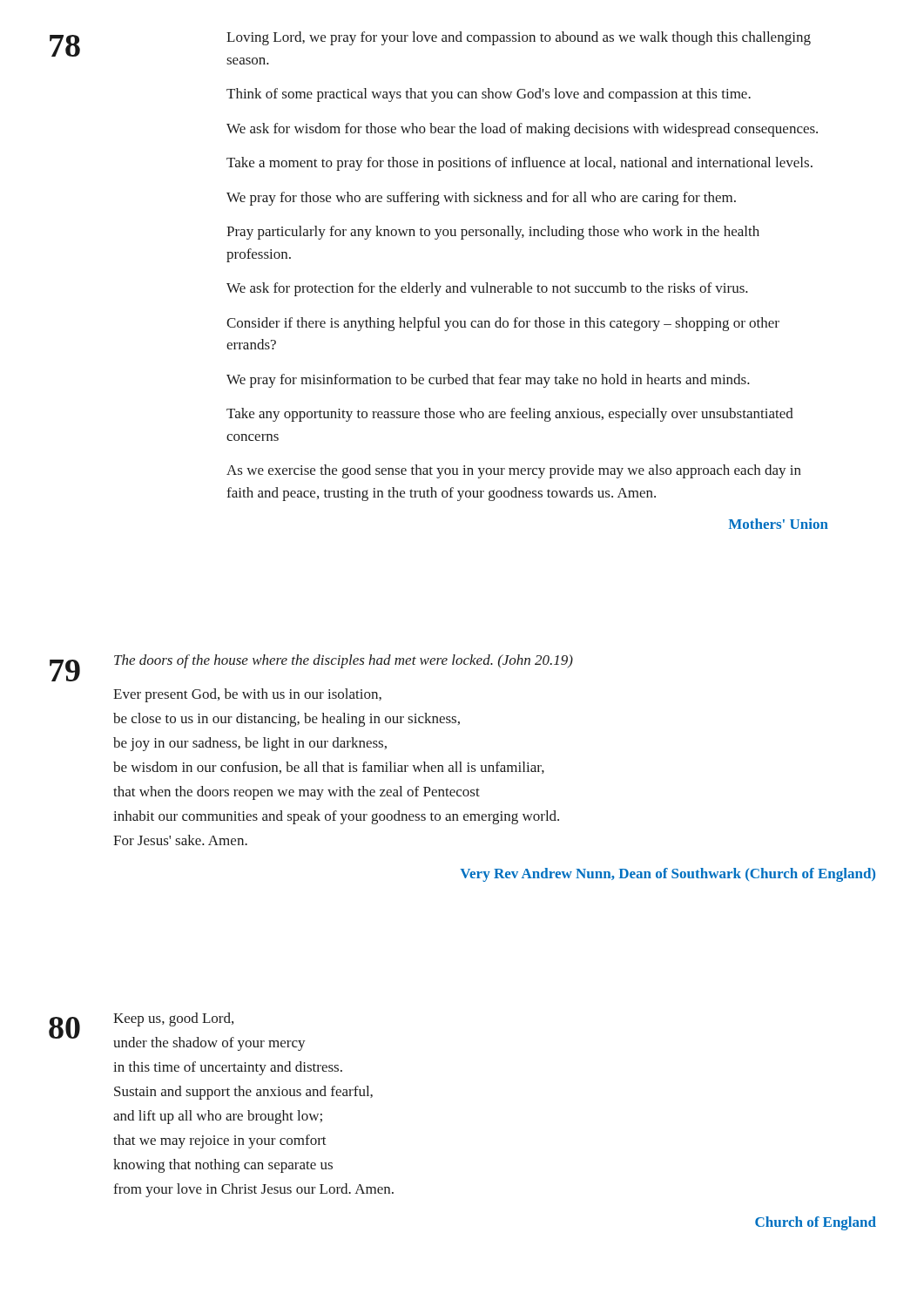
Task: Point to the block starting "Loving Lord, we pray for your"
Action: click(527, 280)
